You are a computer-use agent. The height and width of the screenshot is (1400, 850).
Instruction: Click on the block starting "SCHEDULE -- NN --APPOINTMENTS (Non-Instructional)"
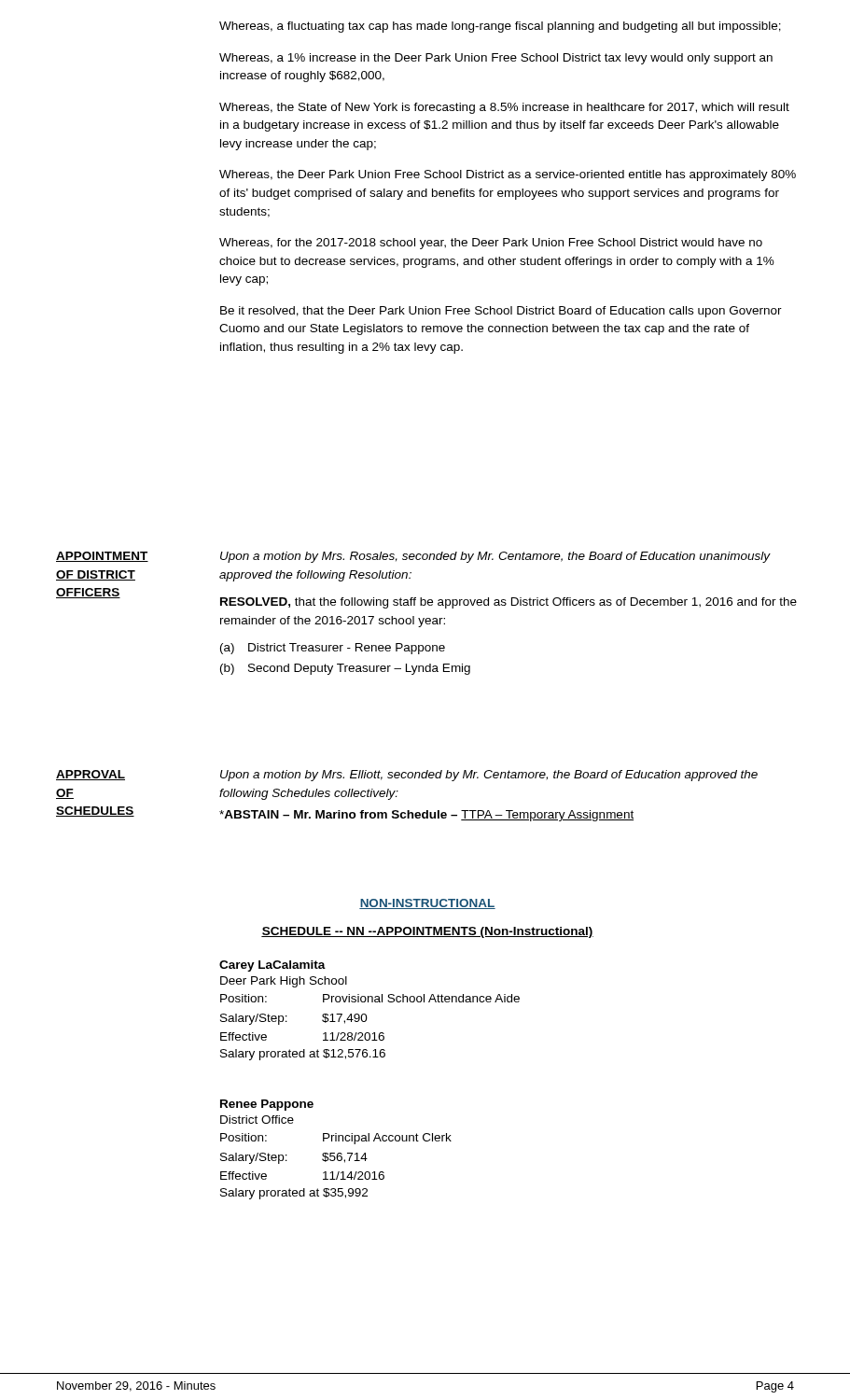coord(427,931)
